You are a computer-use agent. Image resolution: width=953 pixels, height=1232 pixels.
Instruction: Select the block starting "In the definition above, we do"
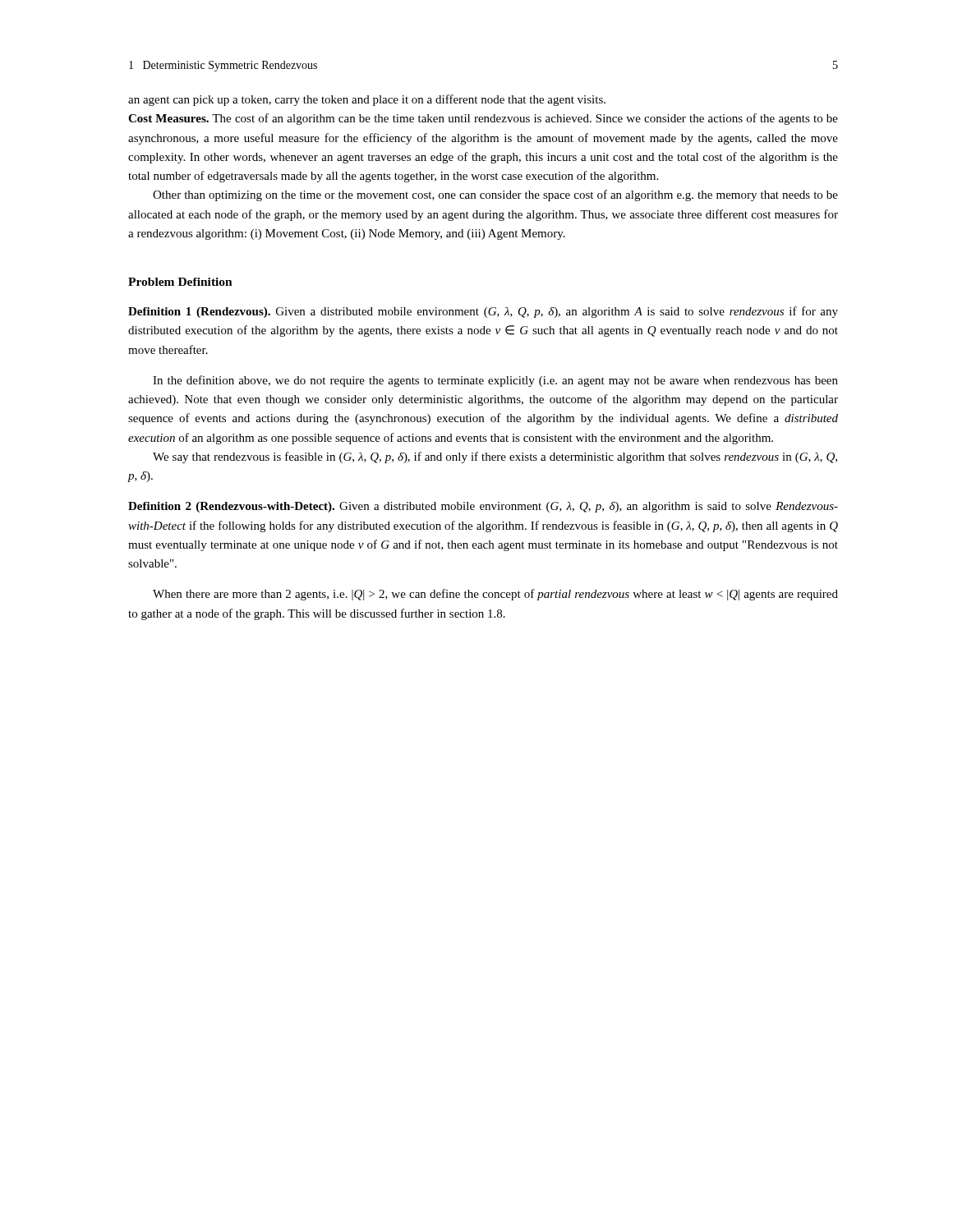483,409
